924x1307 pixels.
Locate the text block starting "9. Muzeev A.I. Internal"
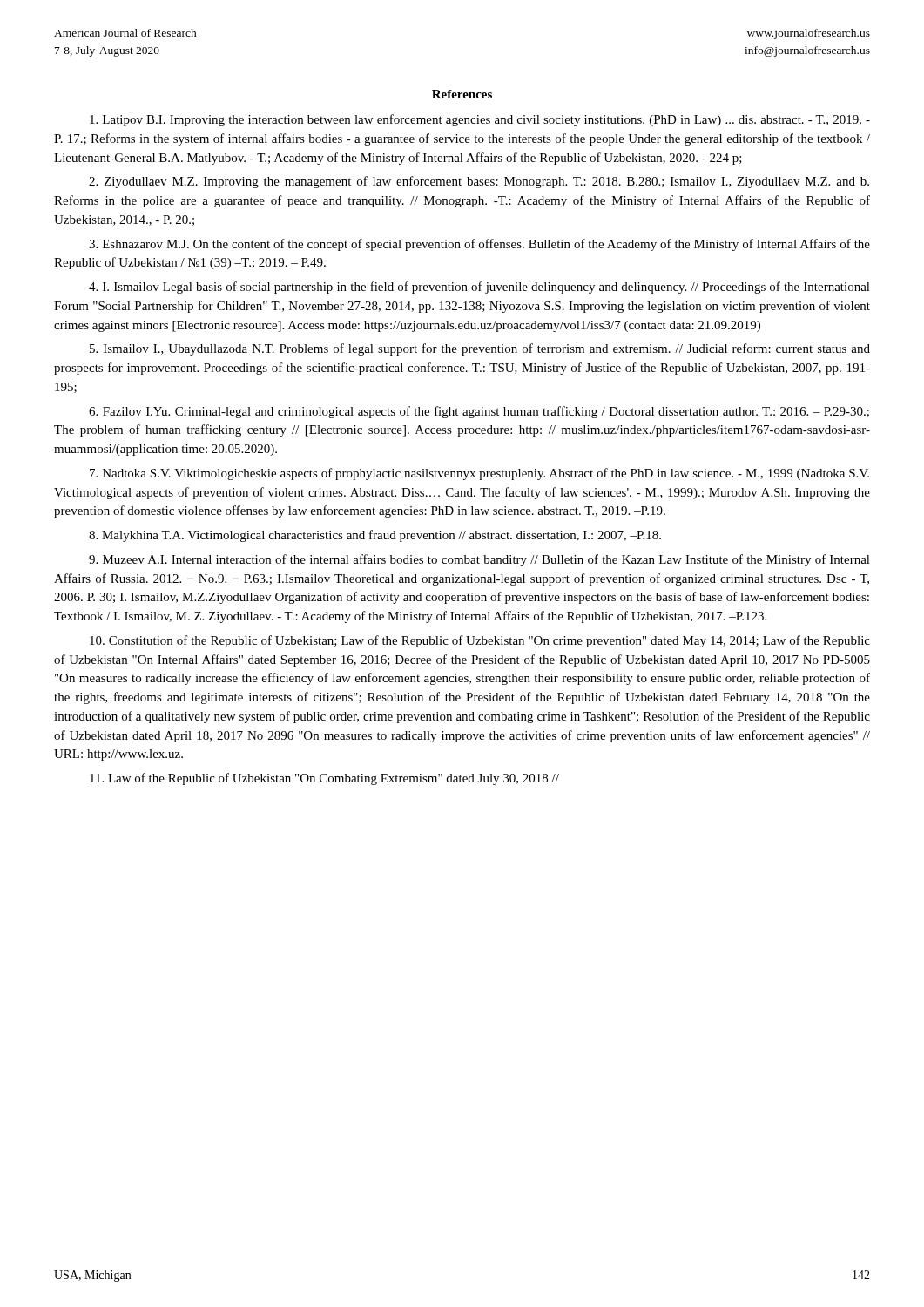(462, 588)
